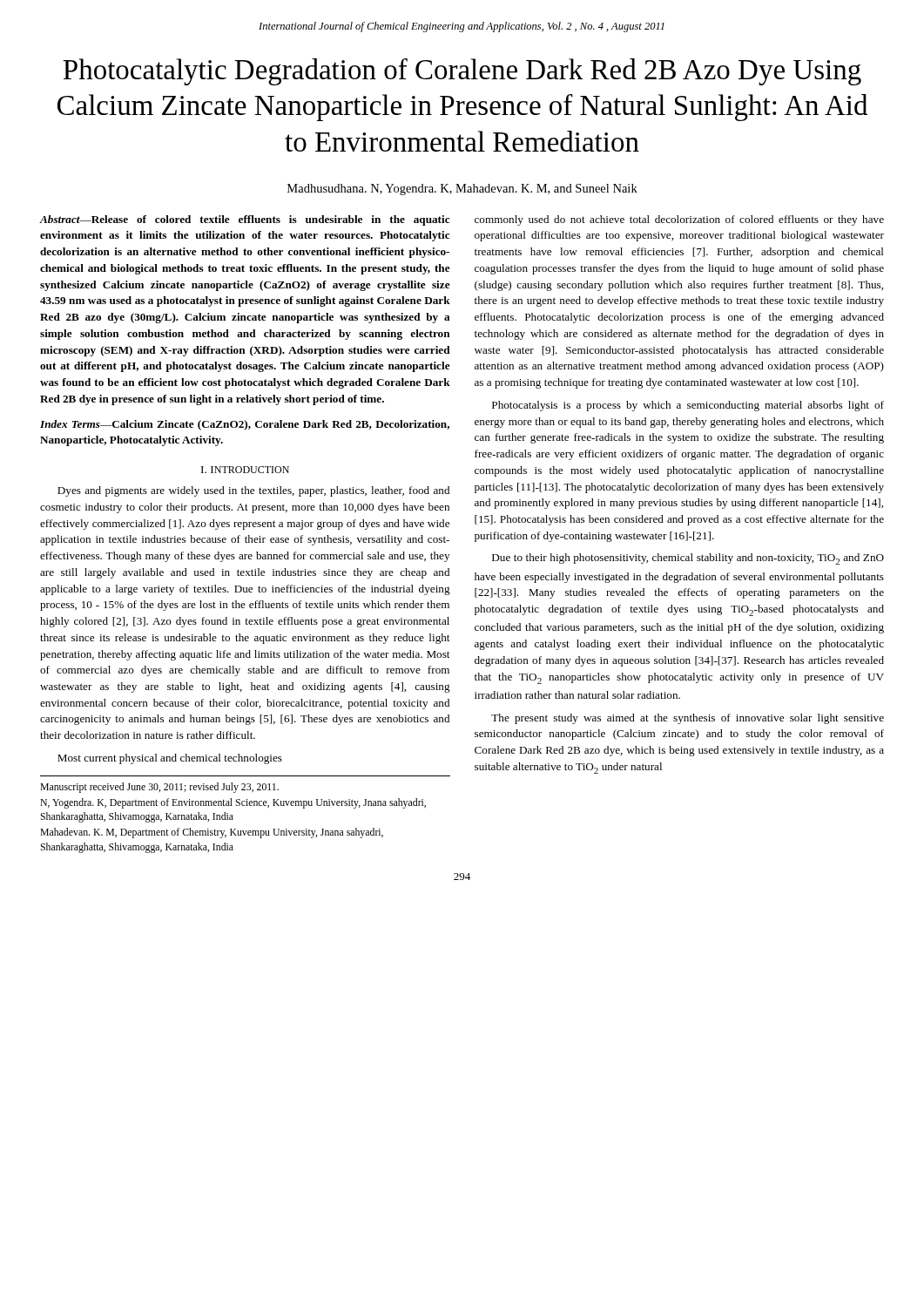The height and width of the screenshot is (1307, 924).
Task: Navigate to the region starting "Photocatalytic Degradation of Coralene Dark Red"
Action: click(462, 106)
